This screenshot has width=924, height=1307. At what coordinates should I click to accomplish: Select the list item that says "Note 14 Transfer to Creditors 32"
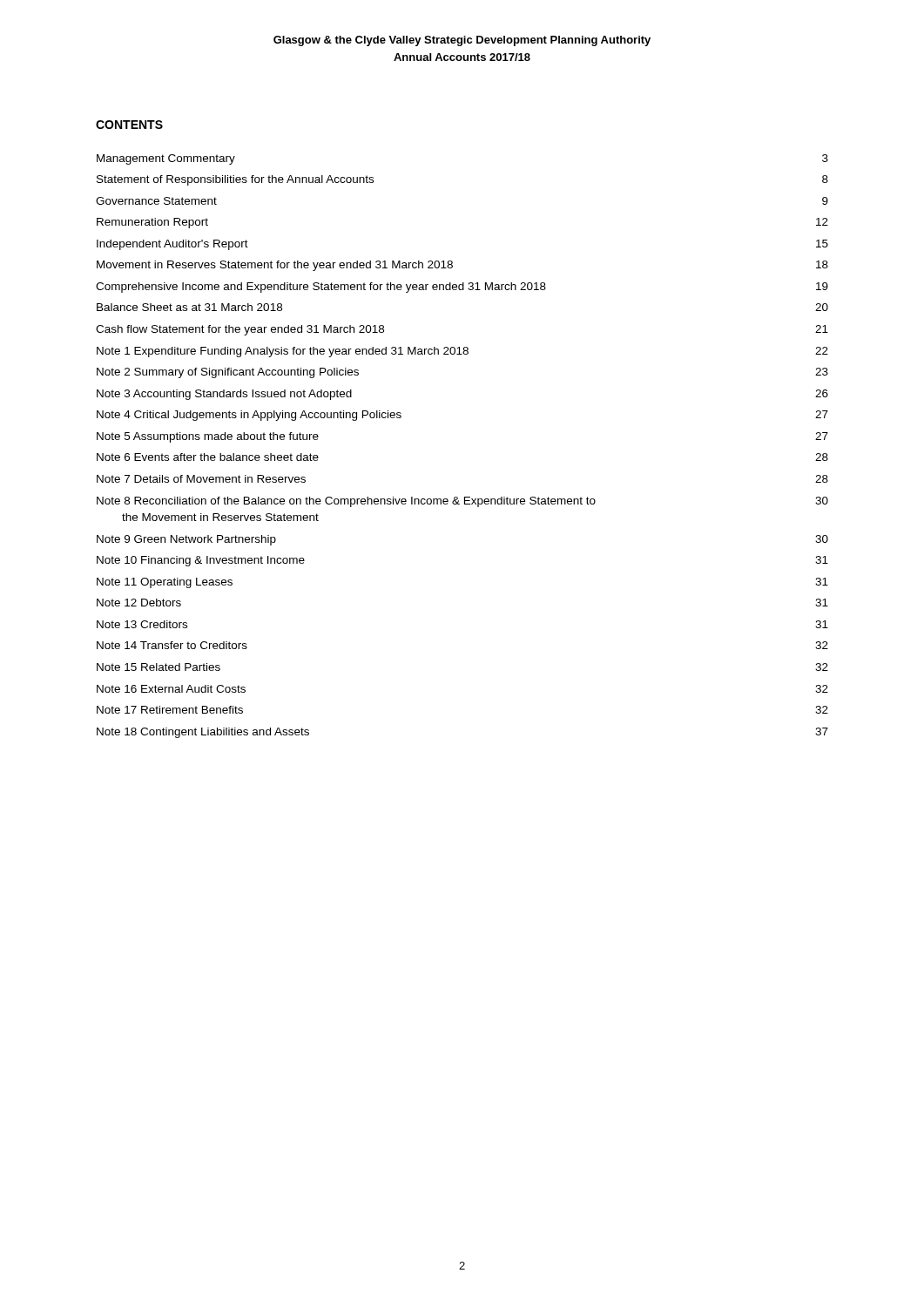pyautogui.click(x=175, y=645)
